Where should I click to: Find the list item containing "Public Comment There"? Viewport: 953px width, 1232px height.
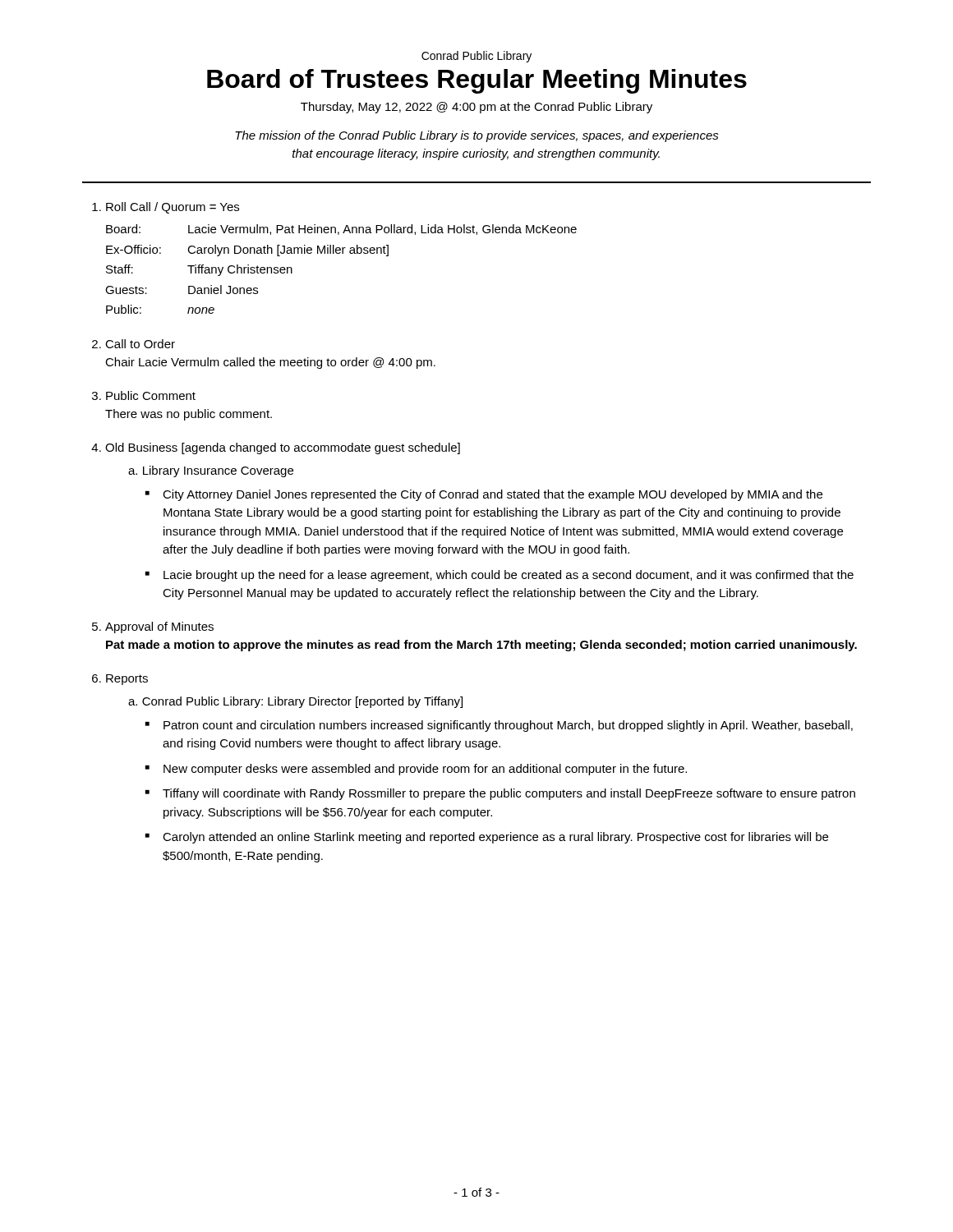[189, 405]
